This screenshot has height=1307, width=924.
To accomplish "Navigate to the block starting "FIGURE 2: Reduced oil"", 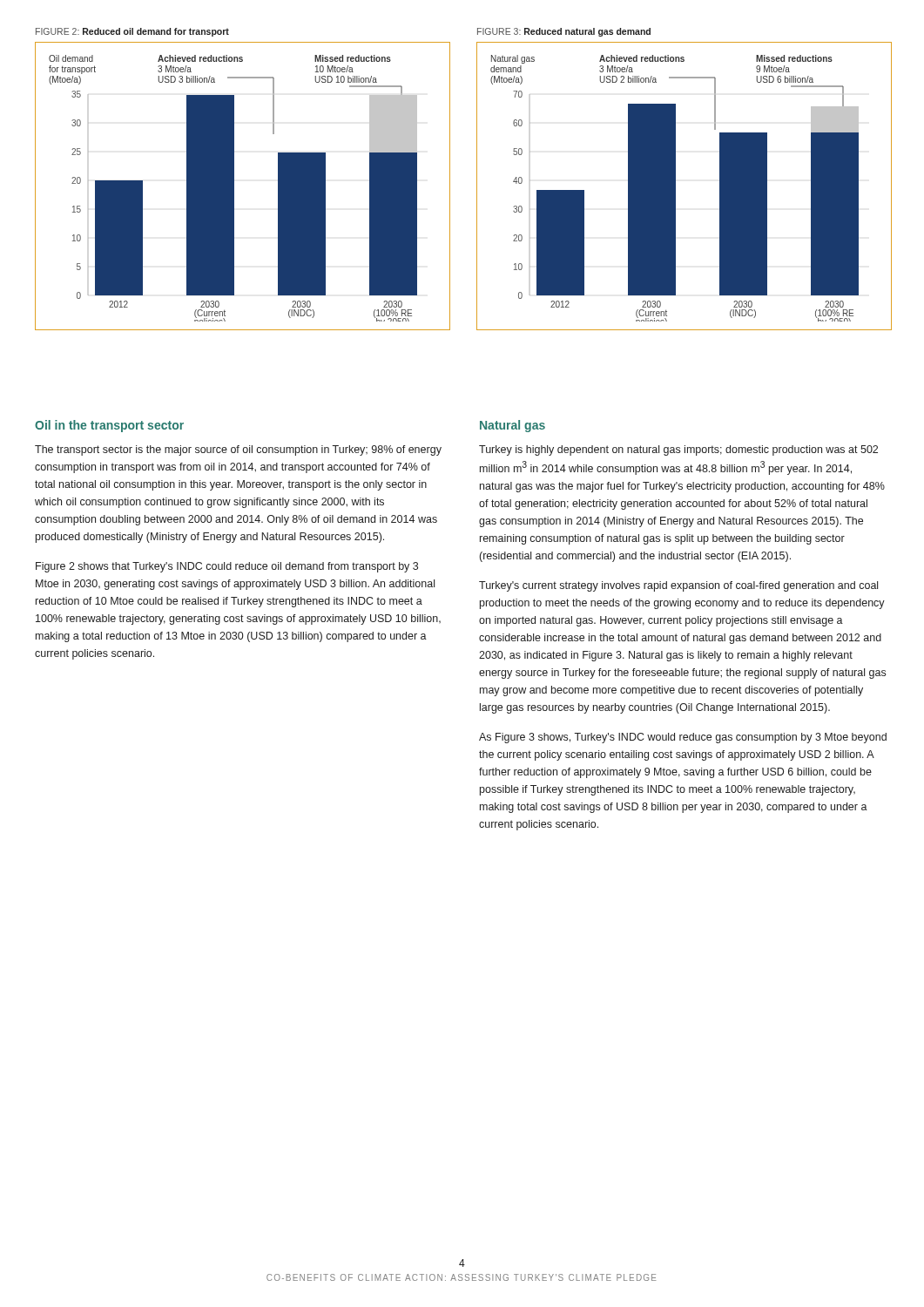I will [132, 31].
